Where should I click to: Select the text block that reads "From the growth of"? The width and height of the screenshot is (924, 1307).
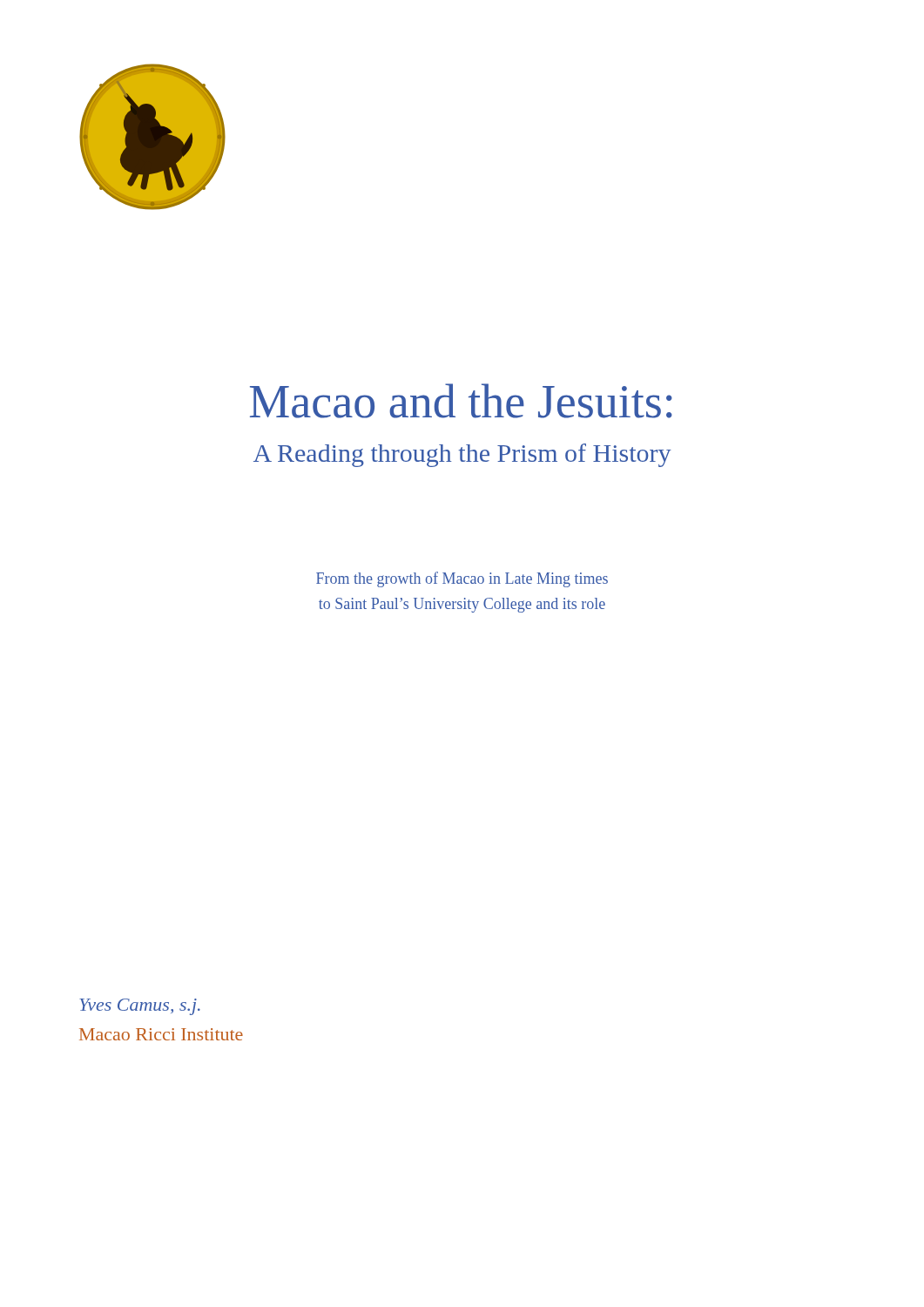pyautogui.click(x=462, y=591)
